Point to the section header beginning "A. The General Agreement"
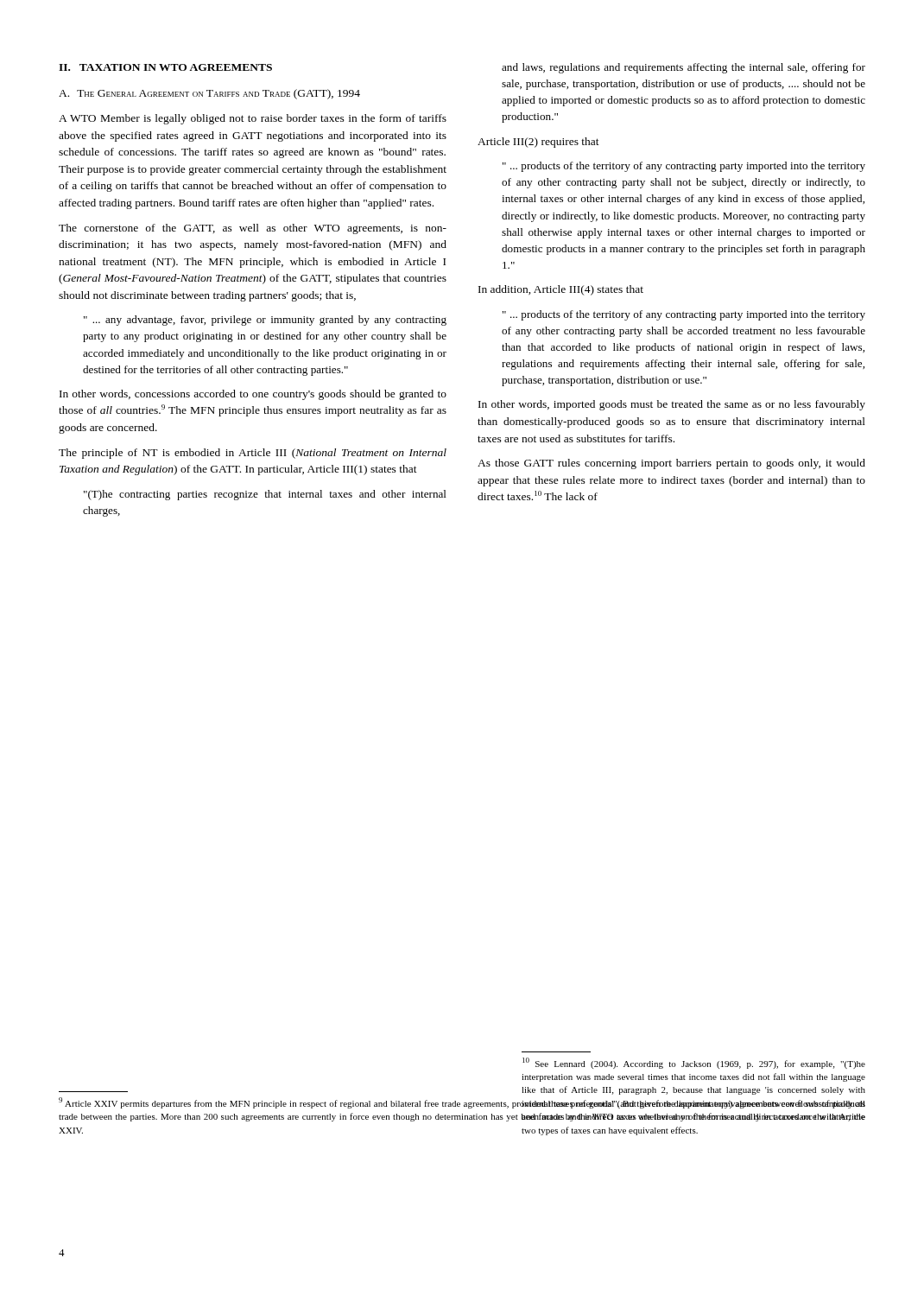The image size is (924, 1296). (209, 93)
